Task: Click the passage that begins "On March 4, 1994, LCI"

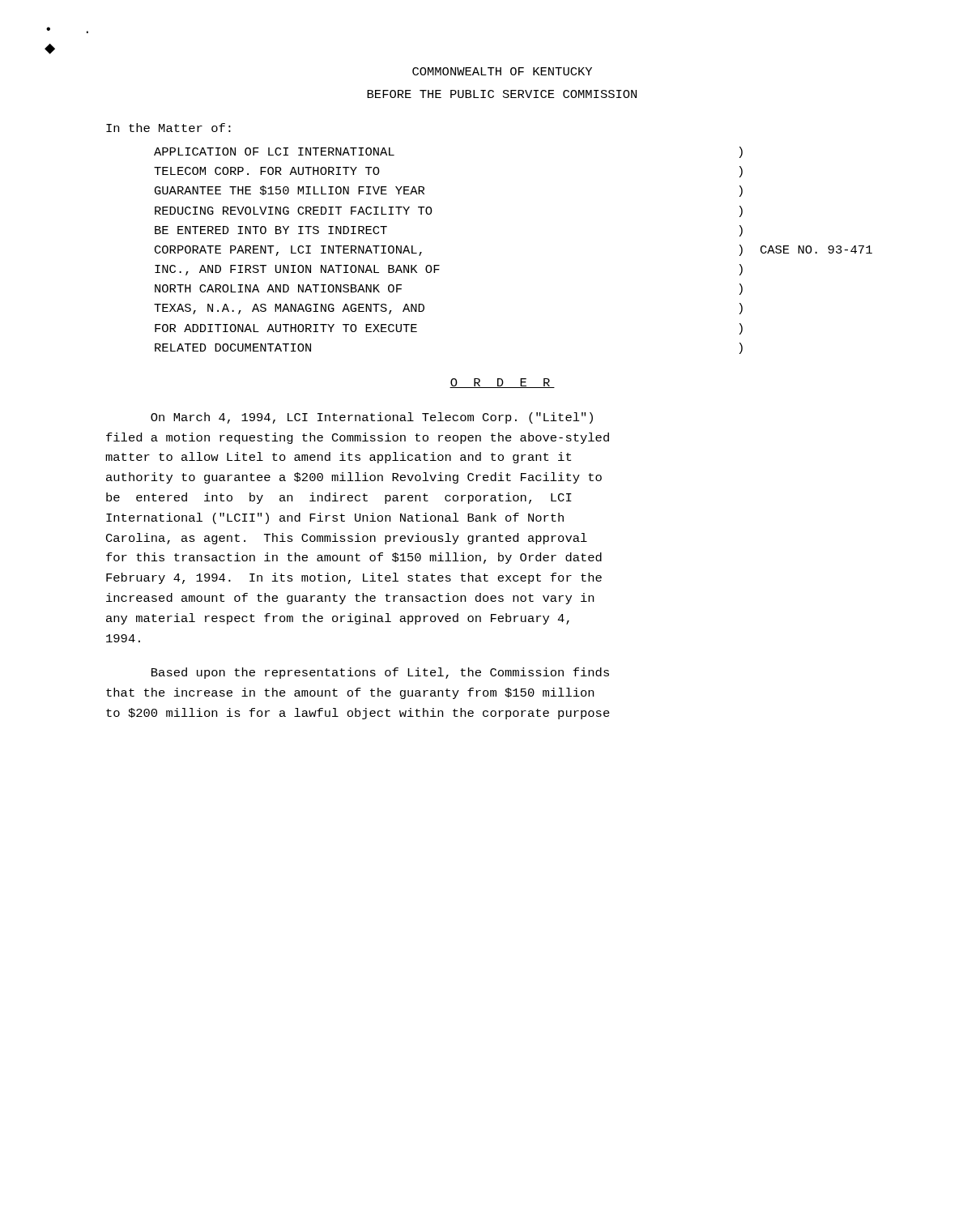Action: 358,528
